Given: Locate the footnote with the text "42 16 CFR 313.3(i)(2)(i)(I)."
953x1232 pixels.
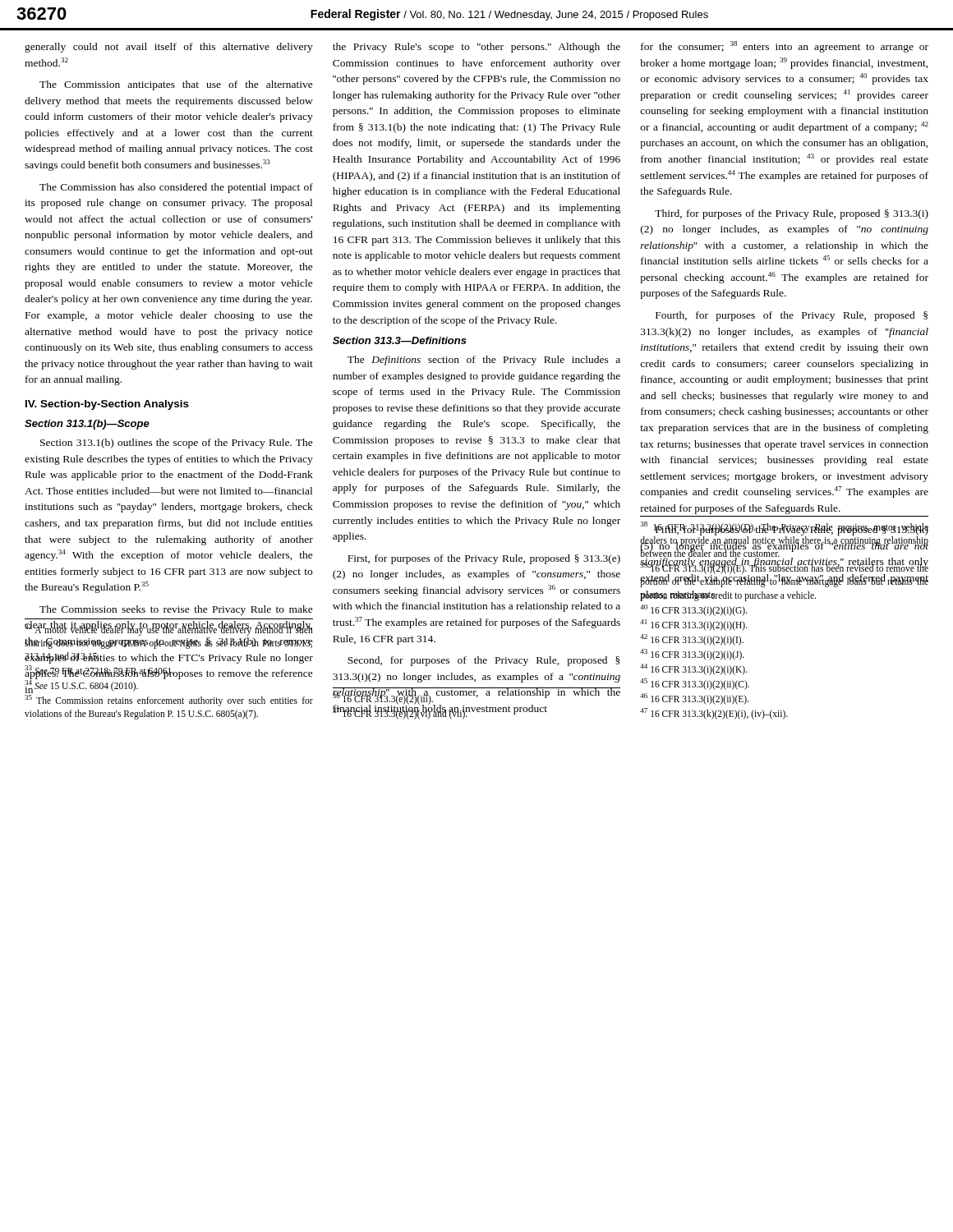Looking at the screenshot, I should pyautogui.click(x=692, y=640).
